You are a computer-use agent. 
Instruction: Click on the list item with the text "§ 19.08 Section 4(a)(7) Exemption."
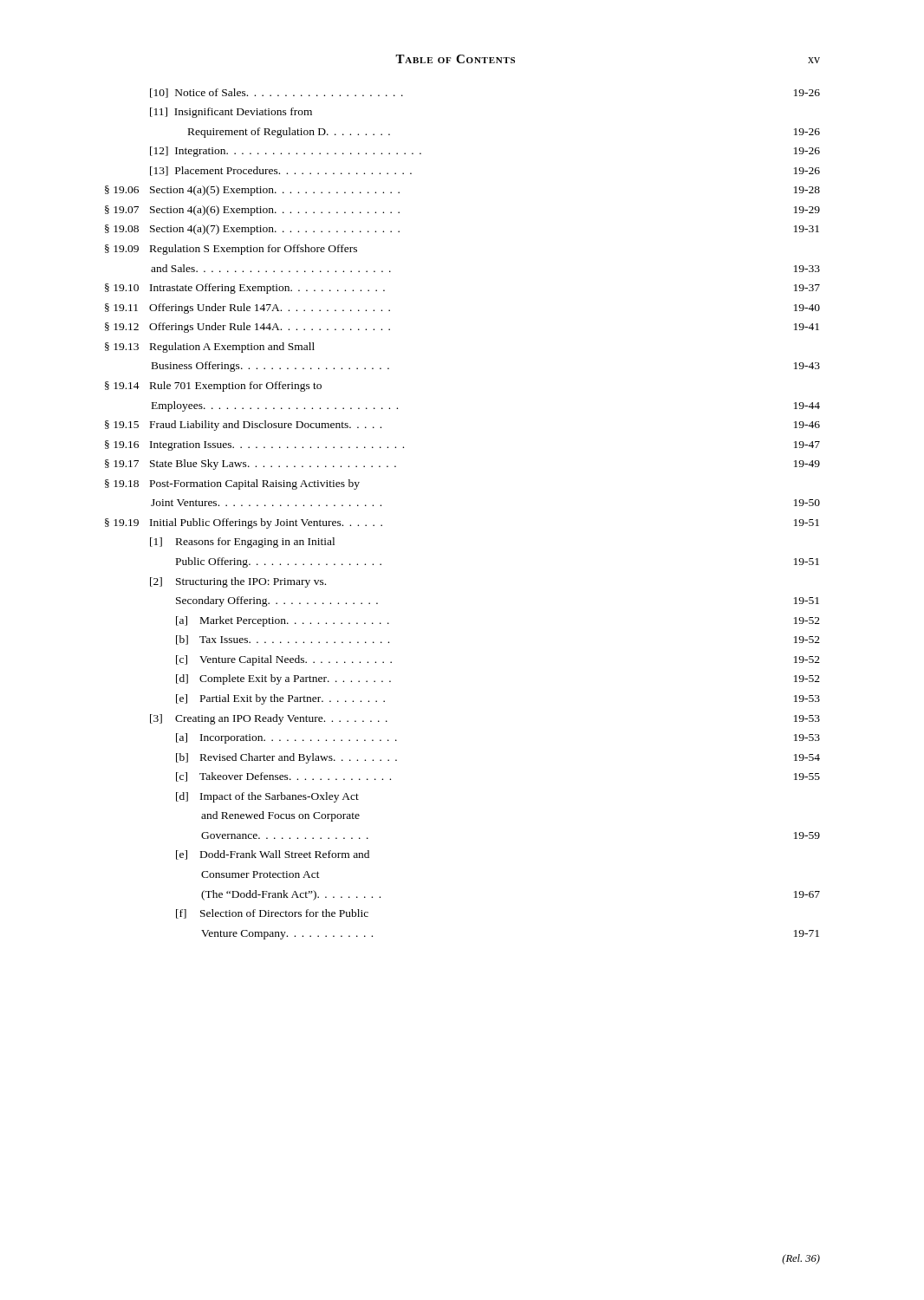pyautogui.click(x=121, y=229)
